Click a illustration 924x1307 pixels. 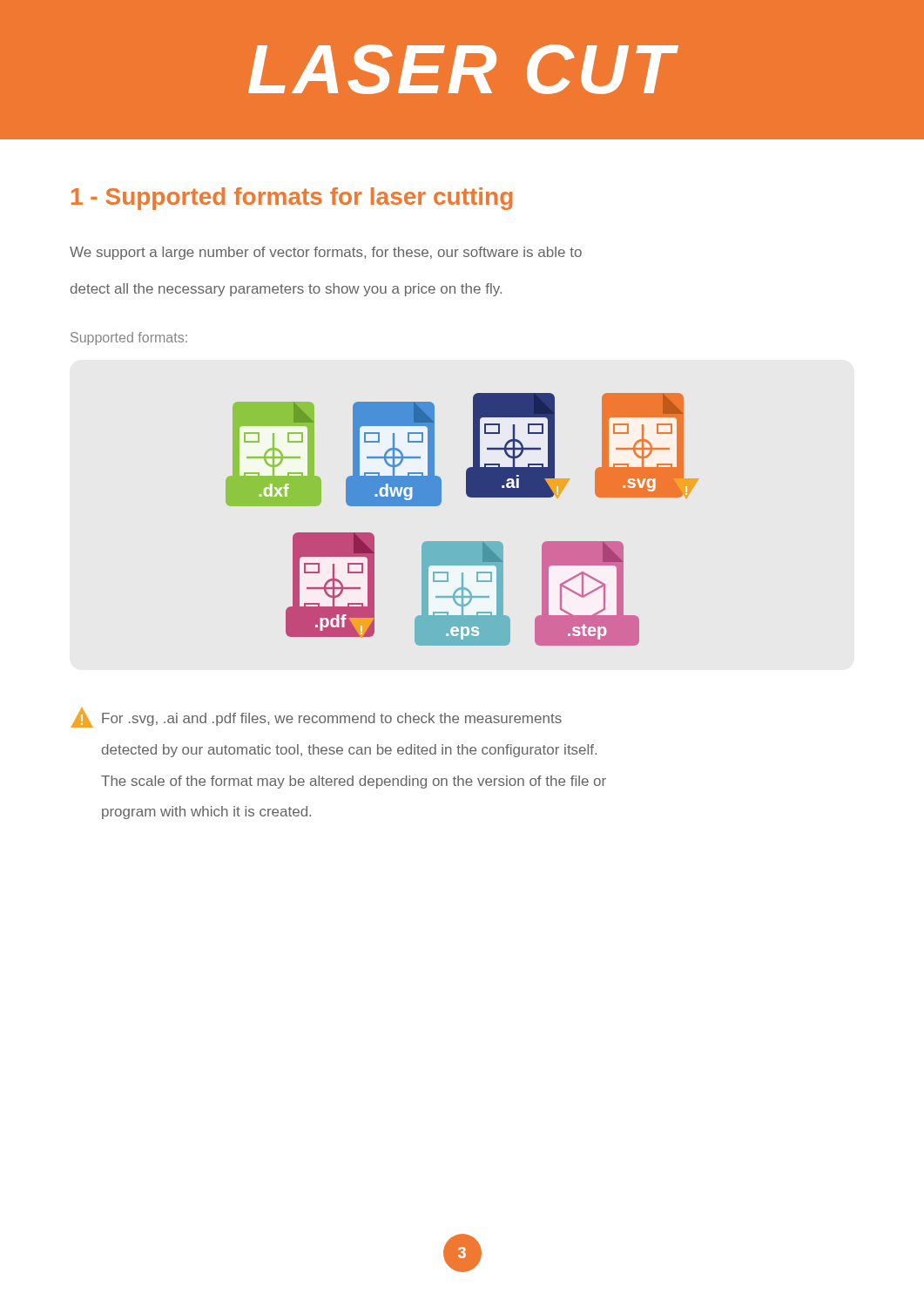(462, 515)
